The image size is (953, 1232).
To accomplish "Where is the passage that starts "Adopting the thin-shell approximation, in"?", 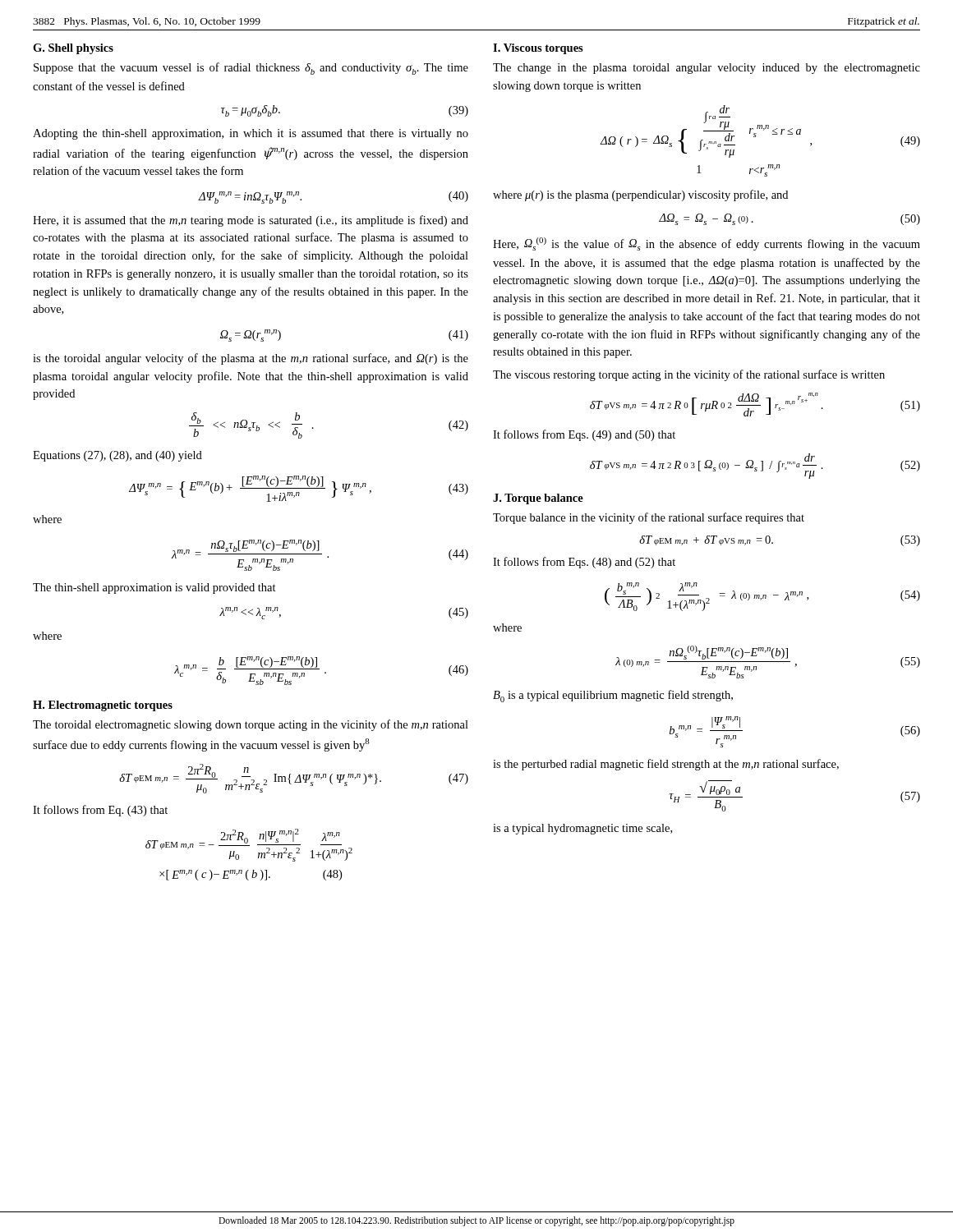I will point(251,152).
